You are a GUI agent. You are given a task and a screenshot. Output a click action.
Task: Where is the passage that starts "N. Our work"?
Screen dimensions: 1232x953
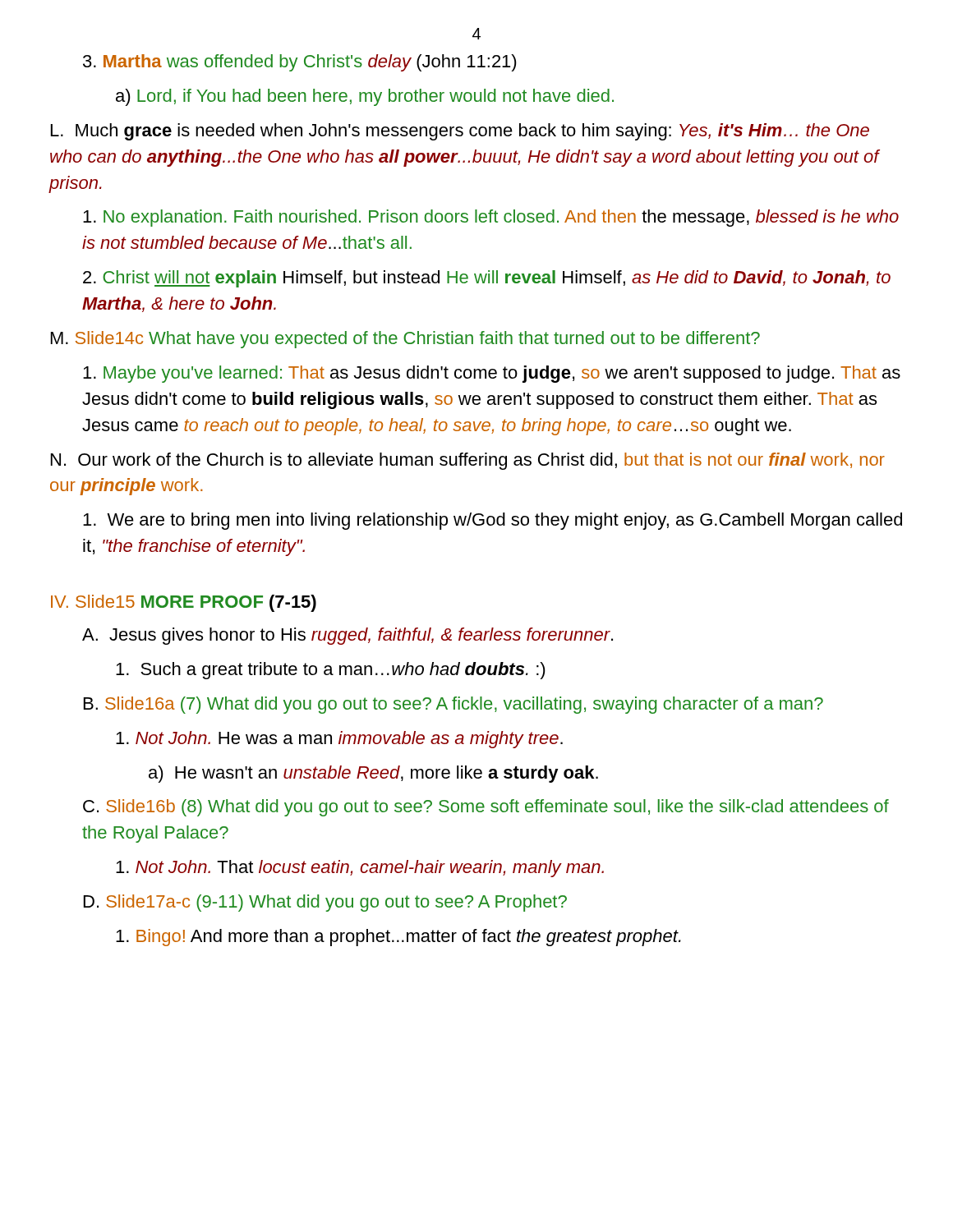[x=467, y=472]
